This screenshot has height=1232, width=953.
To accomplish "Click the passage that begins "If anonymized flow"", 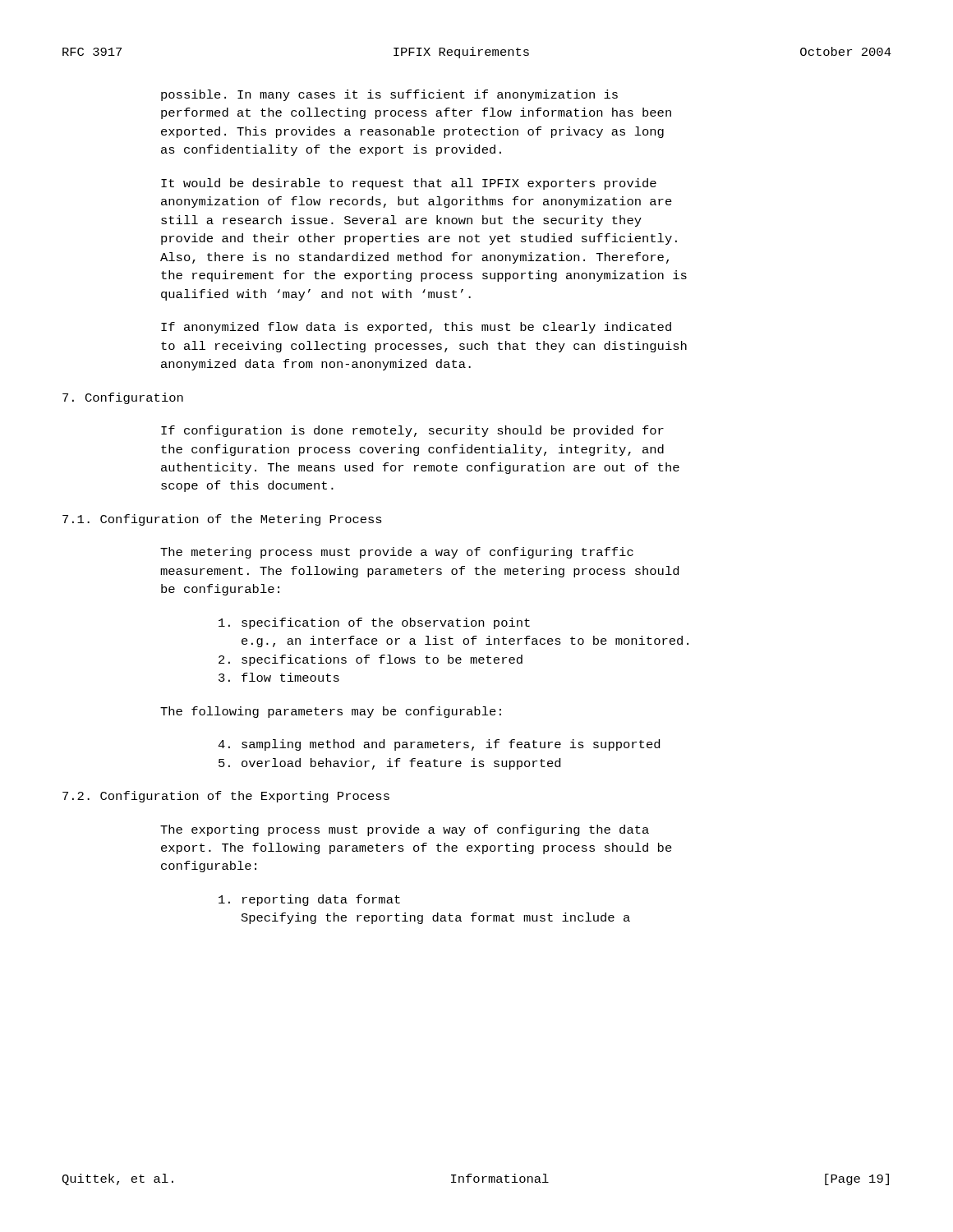I will coord(424,346).
